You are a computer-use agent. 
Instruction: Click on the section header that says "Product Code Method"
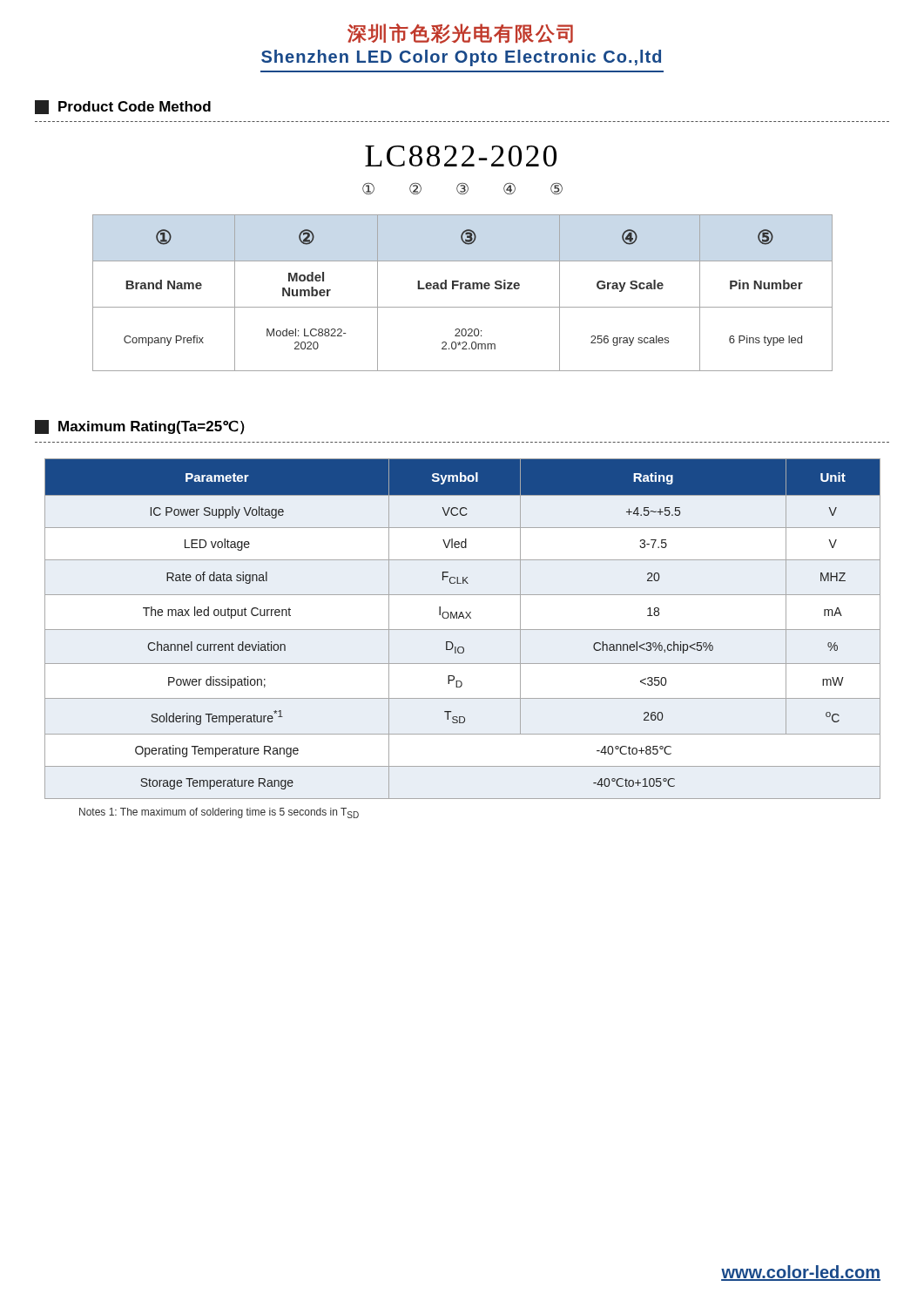click(x=123, y=107)
